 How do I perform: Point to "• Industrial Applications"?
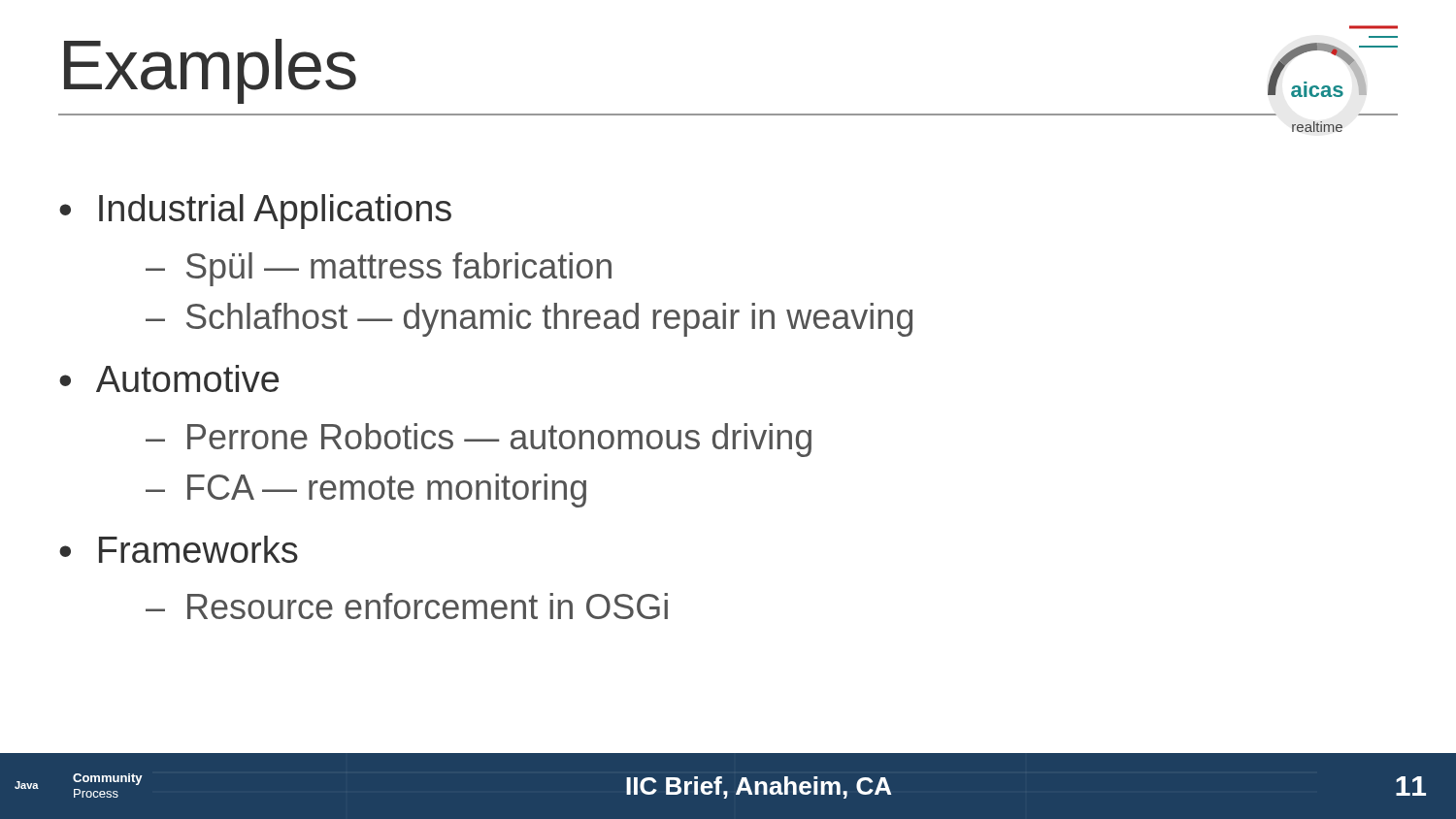coord(255,211)
